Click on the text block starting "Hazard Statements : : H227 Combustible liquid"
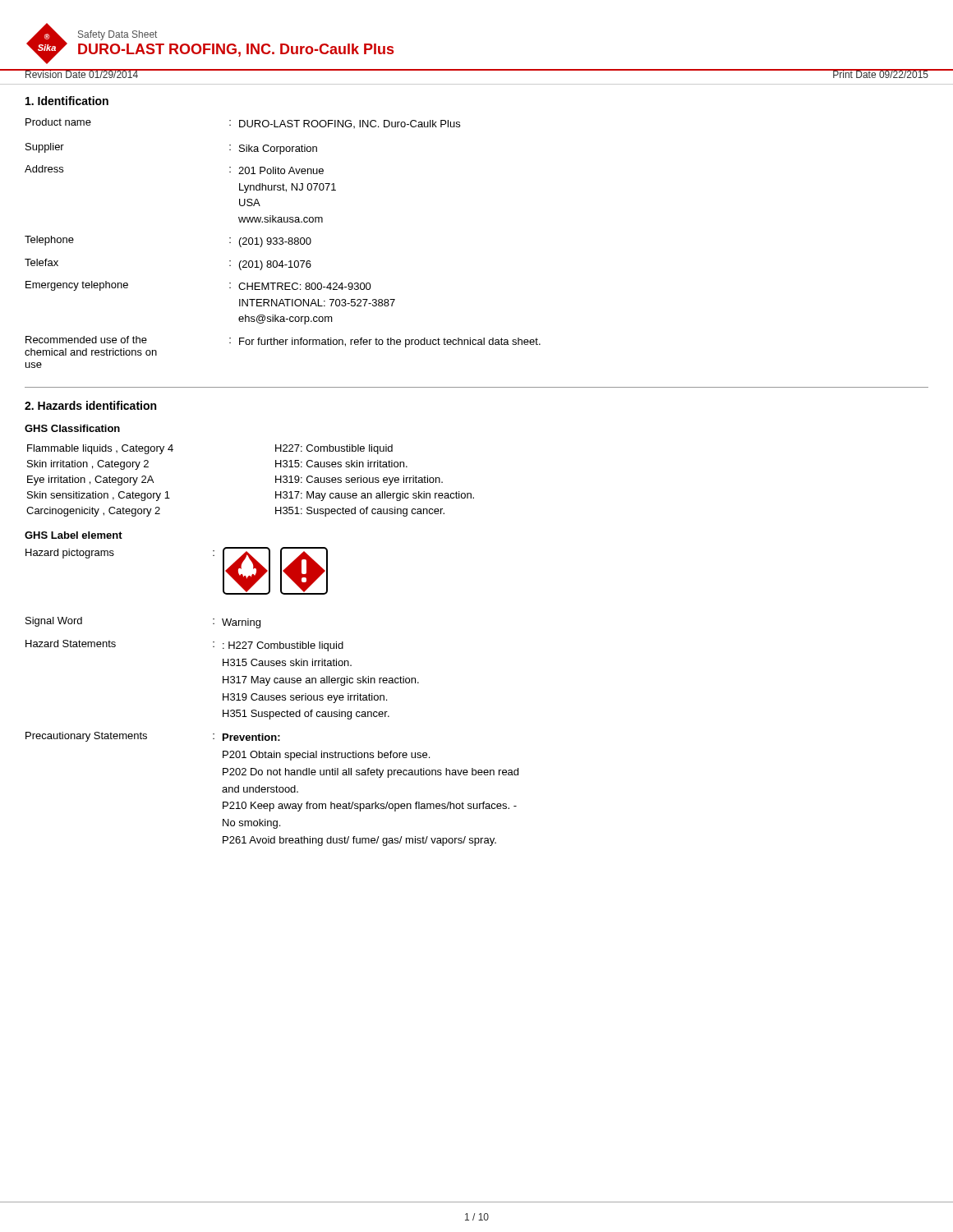953x1232 pixels. coord(222,680)
